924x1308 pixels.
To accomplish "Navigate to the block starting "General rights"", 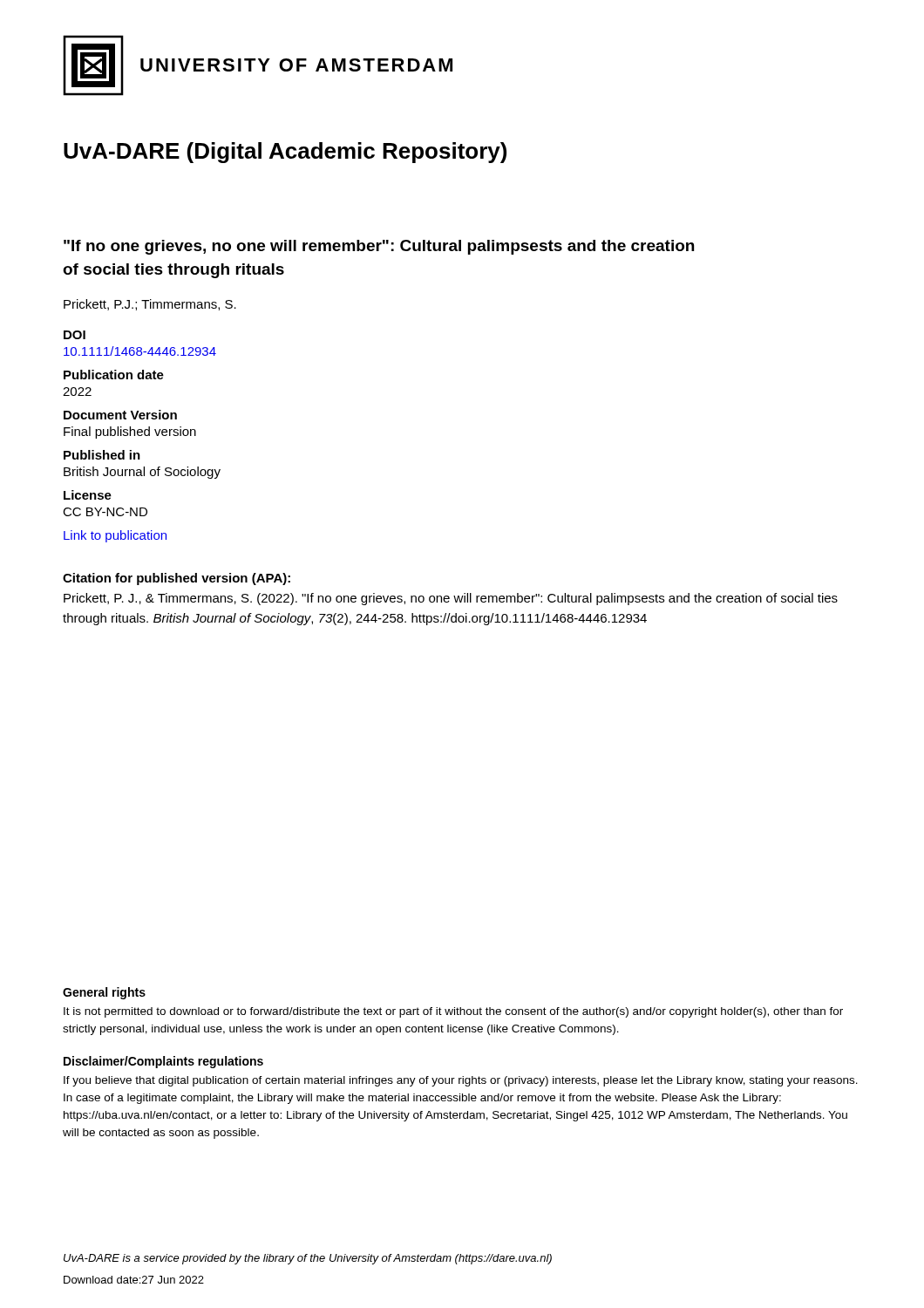I will (104, 992).
